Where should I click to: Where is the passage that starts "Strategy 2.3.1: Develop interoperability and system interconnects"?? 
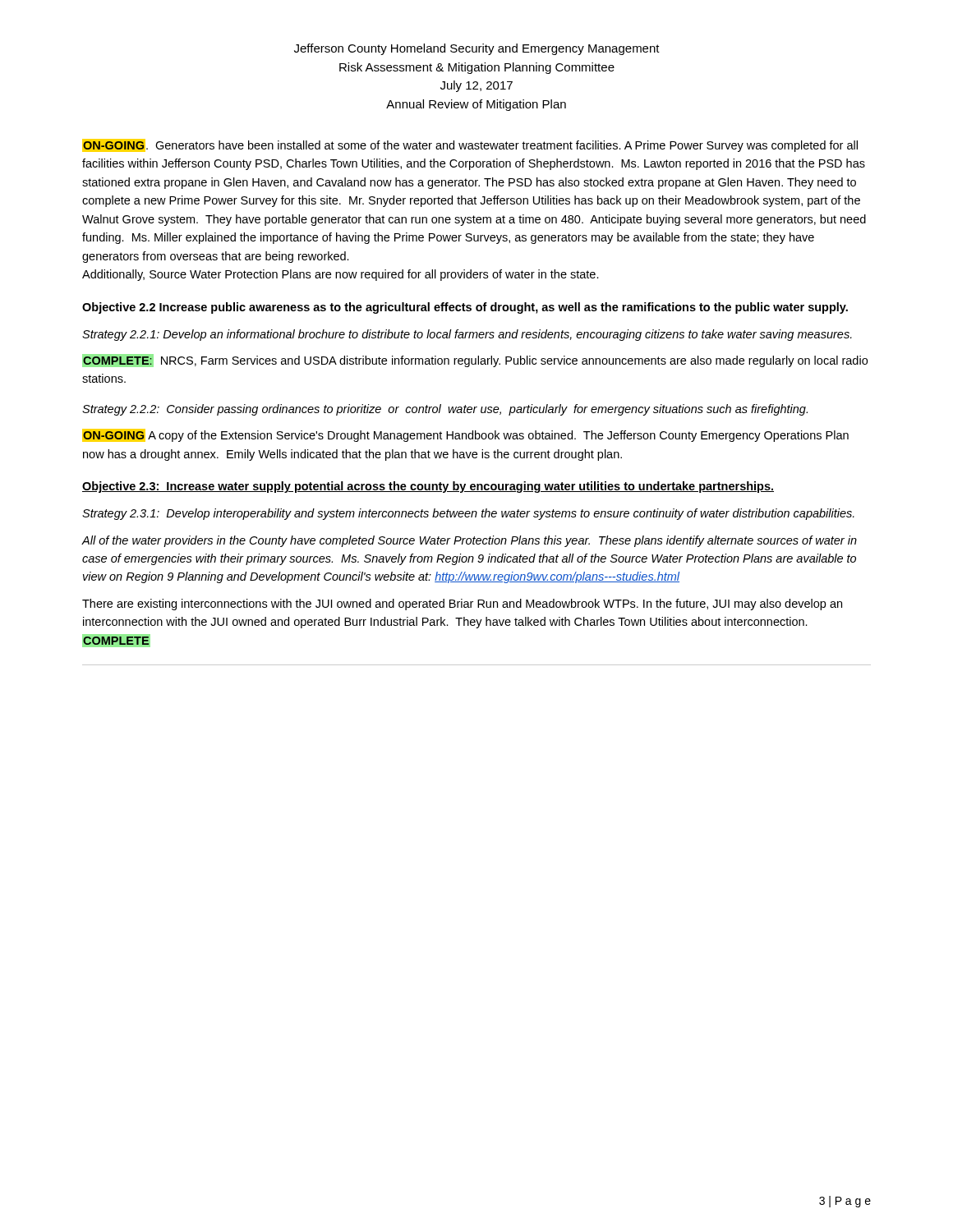469,513
